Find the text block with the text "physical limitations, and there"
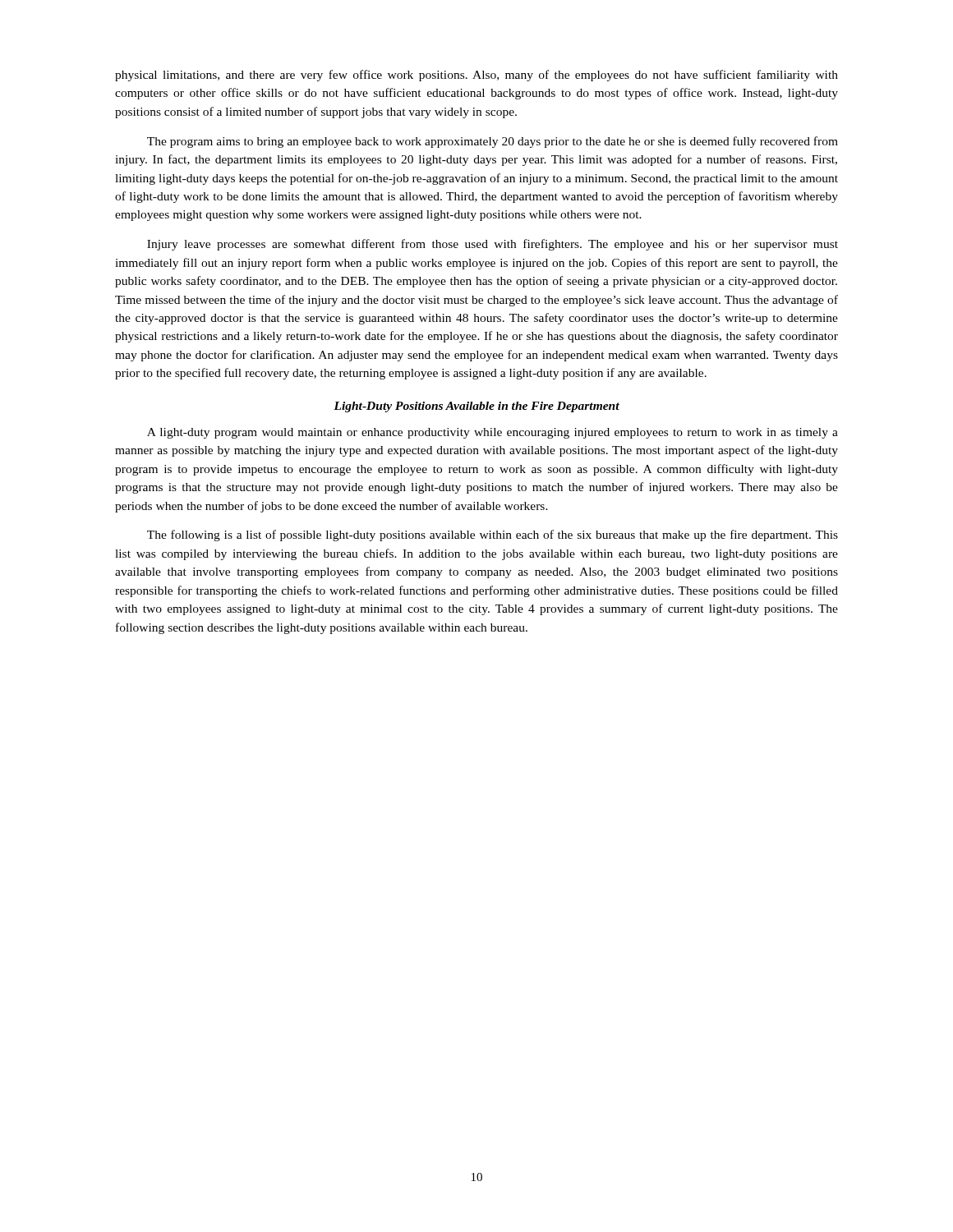The height and width of the screenshot is (1232, 953). point(476,224)
